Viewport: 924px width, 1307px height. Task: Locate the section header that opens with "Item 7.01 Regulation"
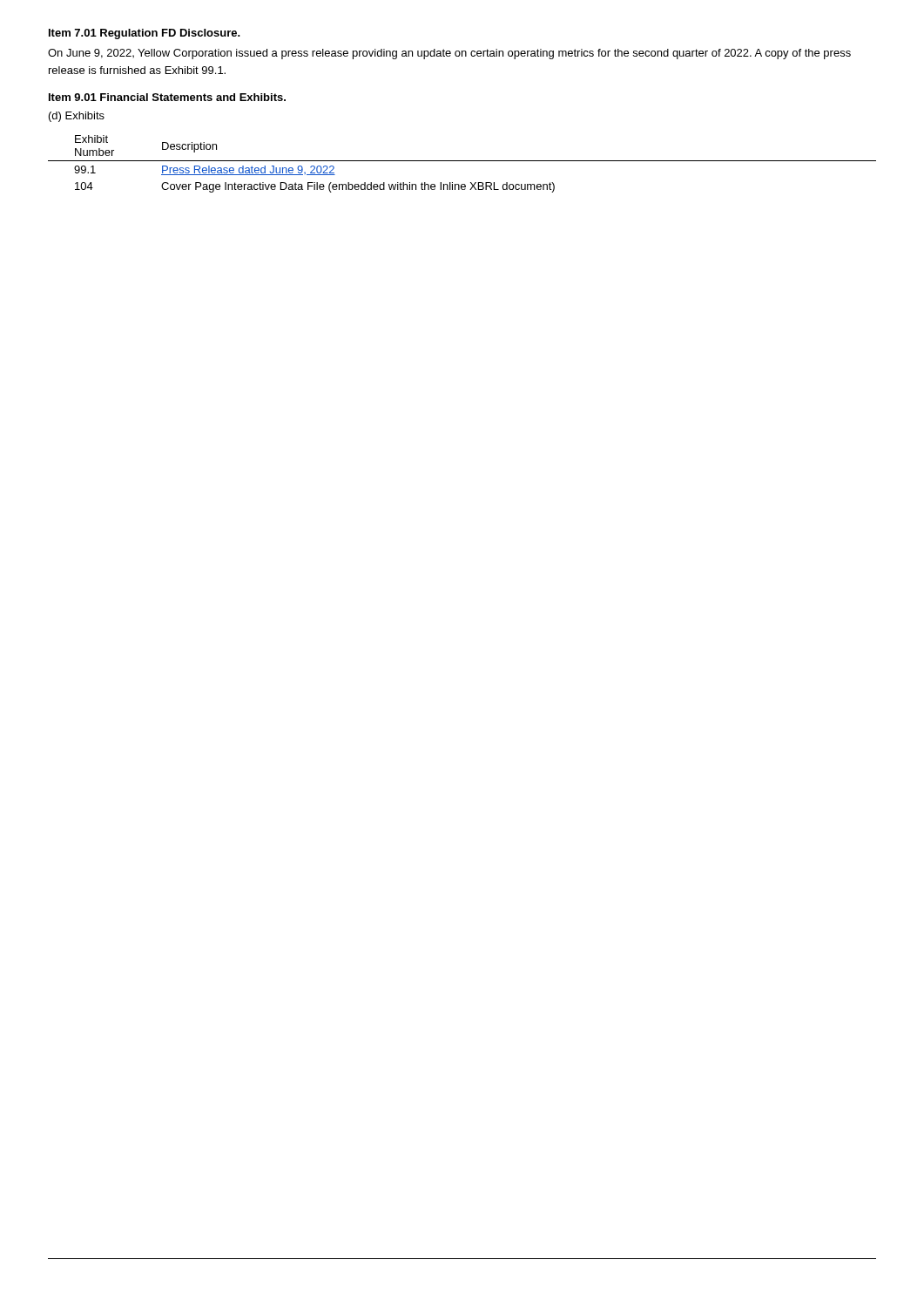[x=144, y=33]
